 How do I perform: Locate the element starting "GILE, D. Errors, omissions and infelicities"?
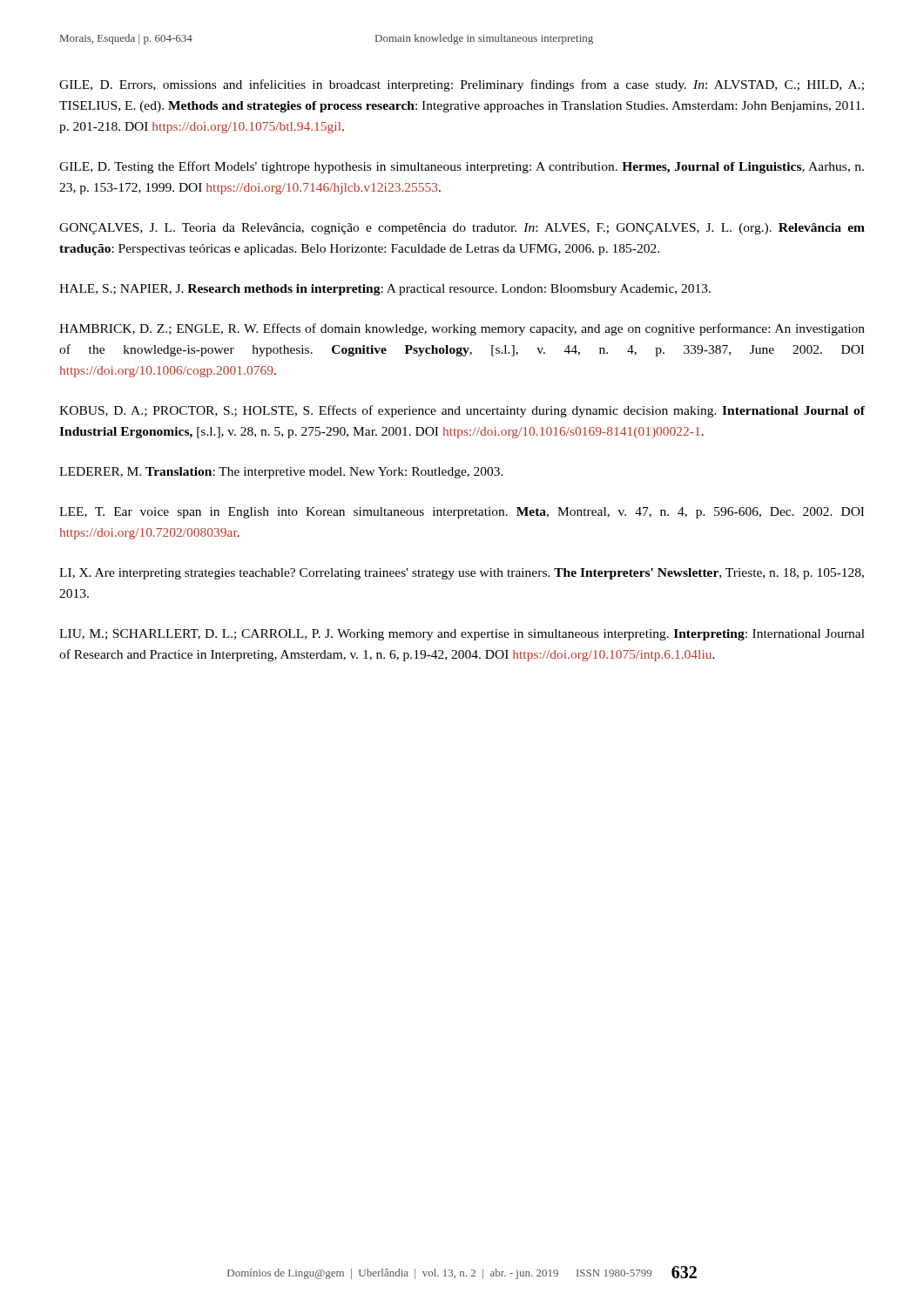[462, 105]
